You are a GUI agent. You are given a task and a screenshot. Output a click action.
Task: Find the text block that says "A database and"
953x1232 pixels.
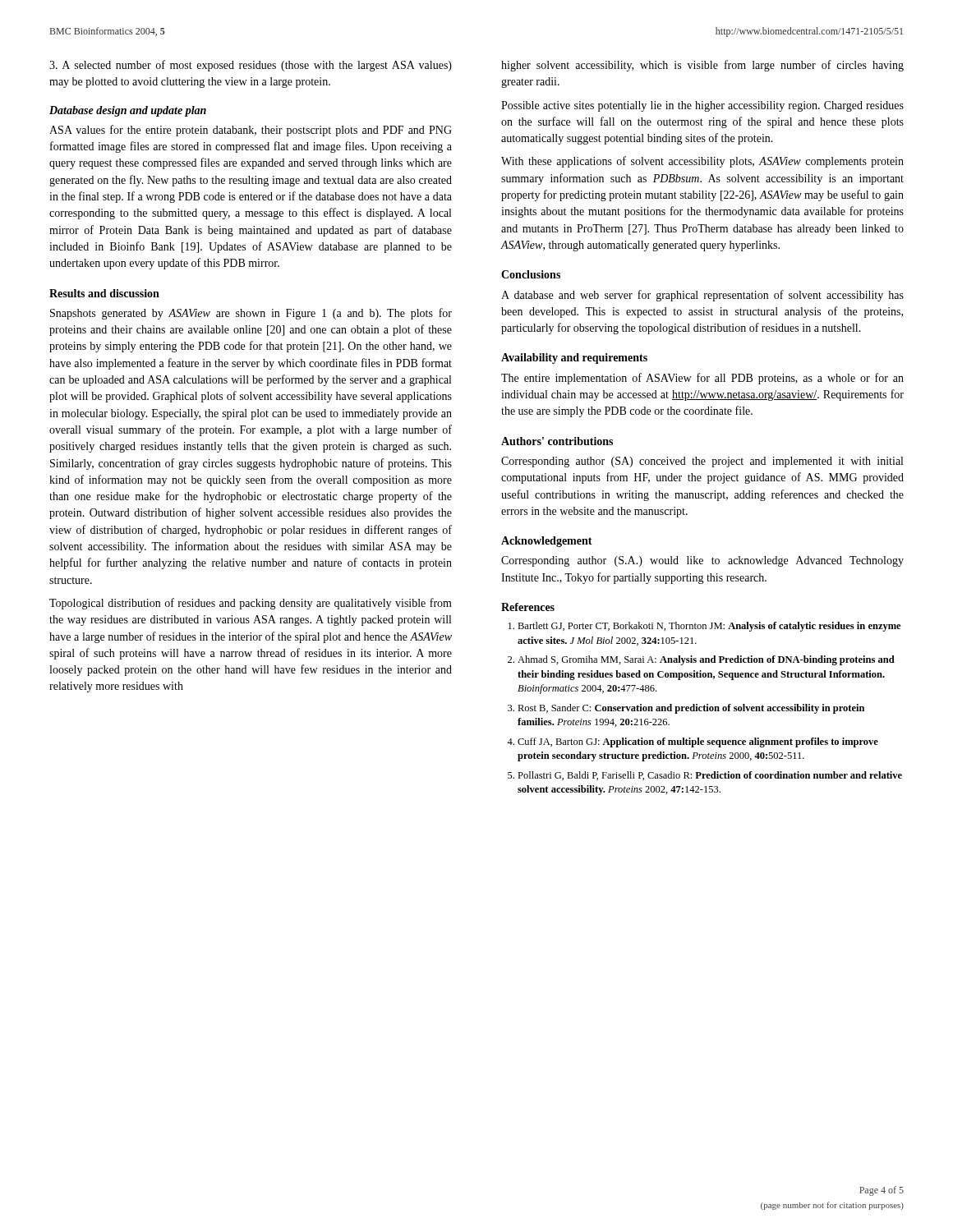click(x=702, y=312)
